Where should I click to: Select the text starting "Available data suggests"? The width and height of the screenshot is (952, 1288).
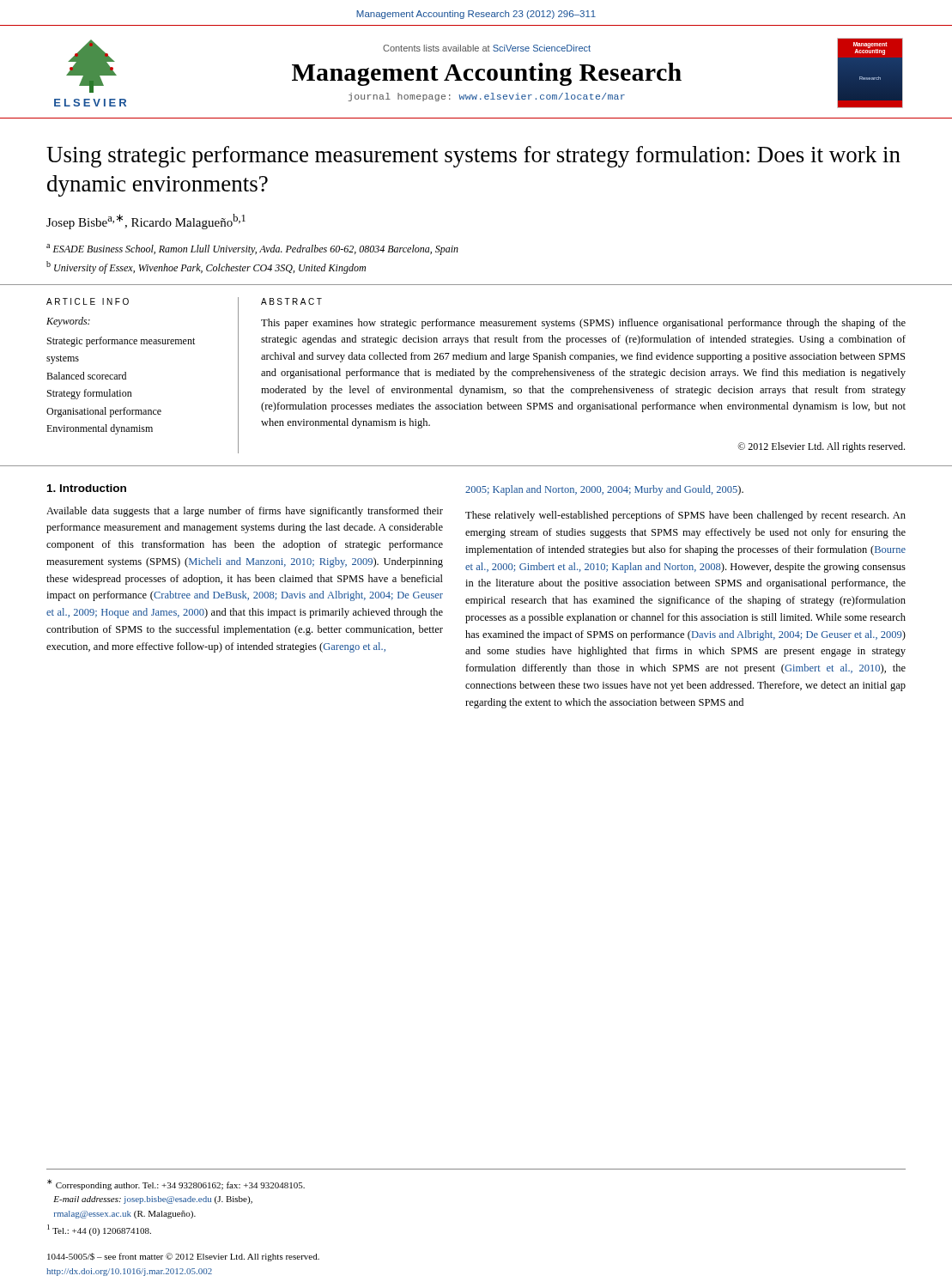pyautogui.click(x=245, y=579)
